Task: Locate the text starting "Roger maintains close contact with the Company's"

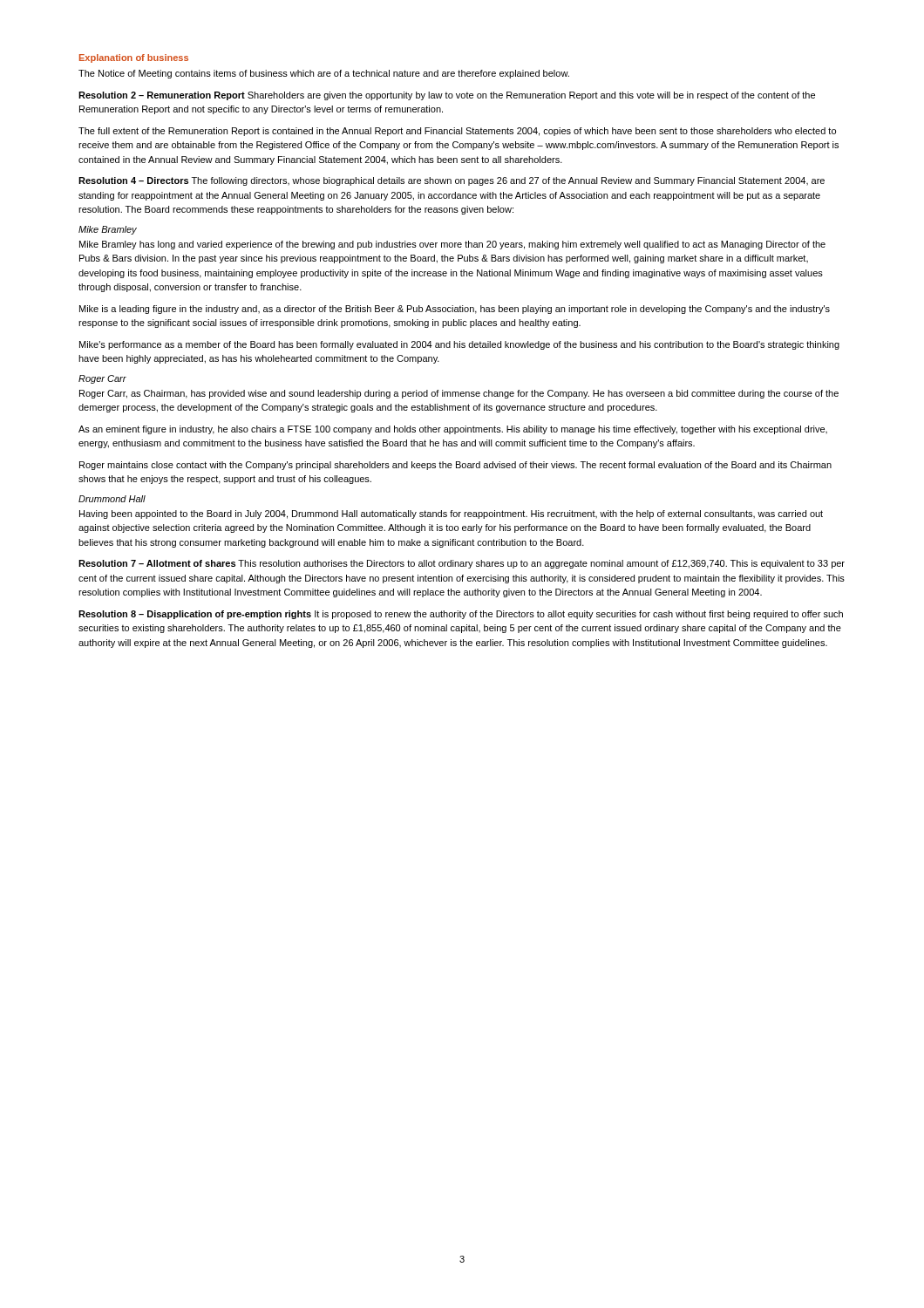Action: [x=455, y=472]
